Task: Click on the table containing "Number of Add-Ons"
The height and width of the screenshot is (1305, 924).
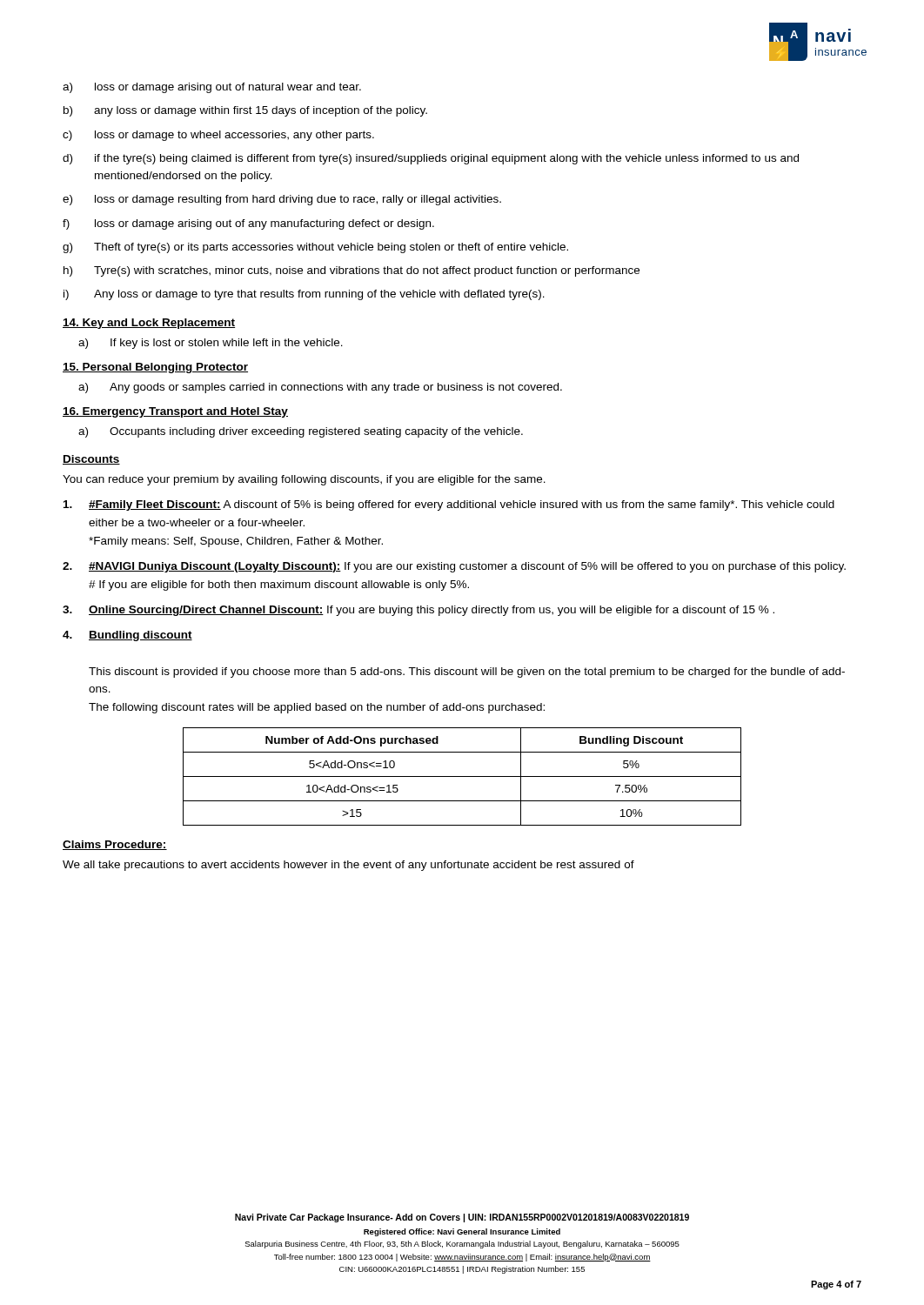Action: click(x=462, y=777)
